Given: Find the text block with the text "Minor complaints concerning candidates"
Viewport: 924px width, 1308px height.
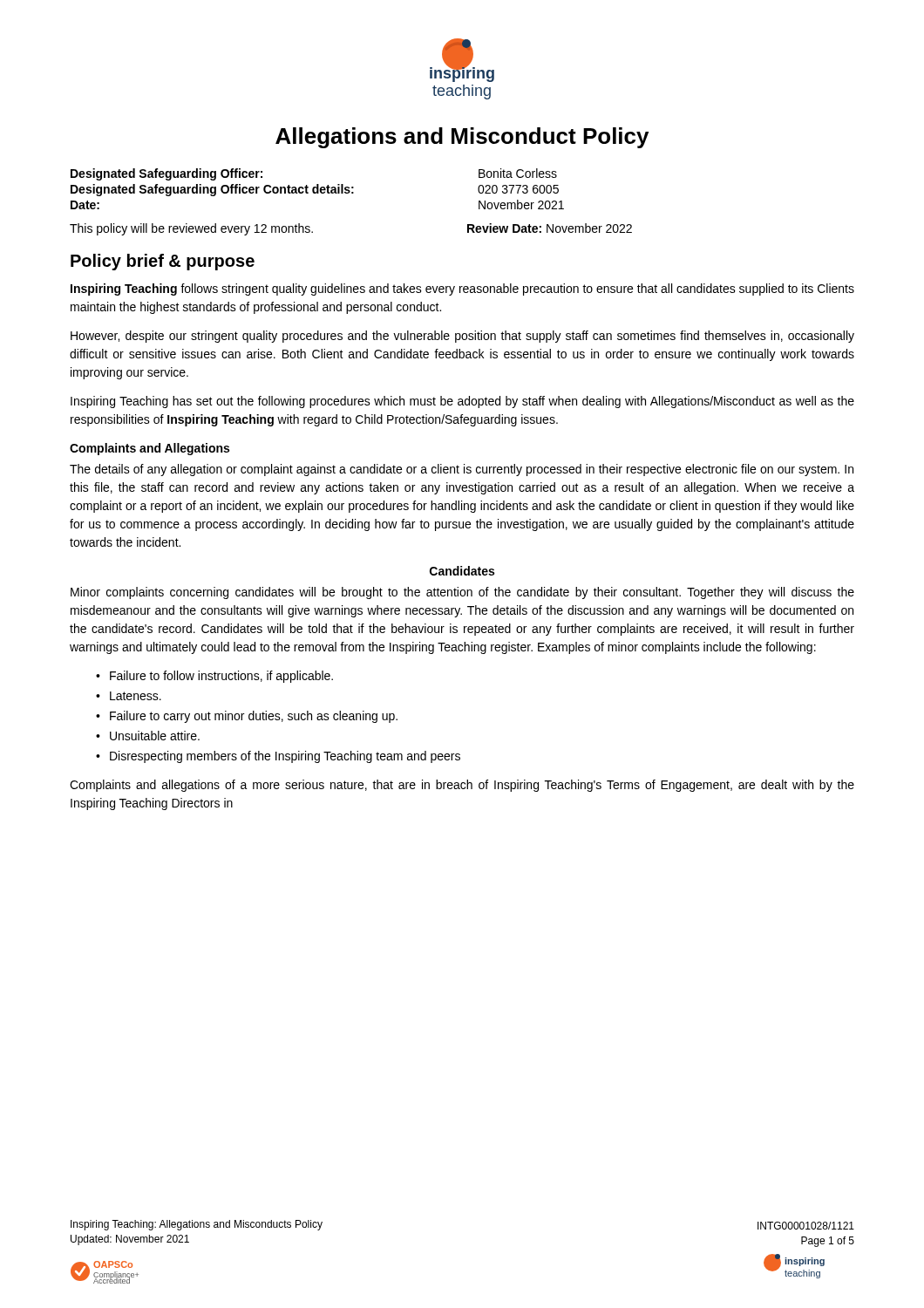Looking at the screenshot, I should pyautogui.click(x=462, y=620).
